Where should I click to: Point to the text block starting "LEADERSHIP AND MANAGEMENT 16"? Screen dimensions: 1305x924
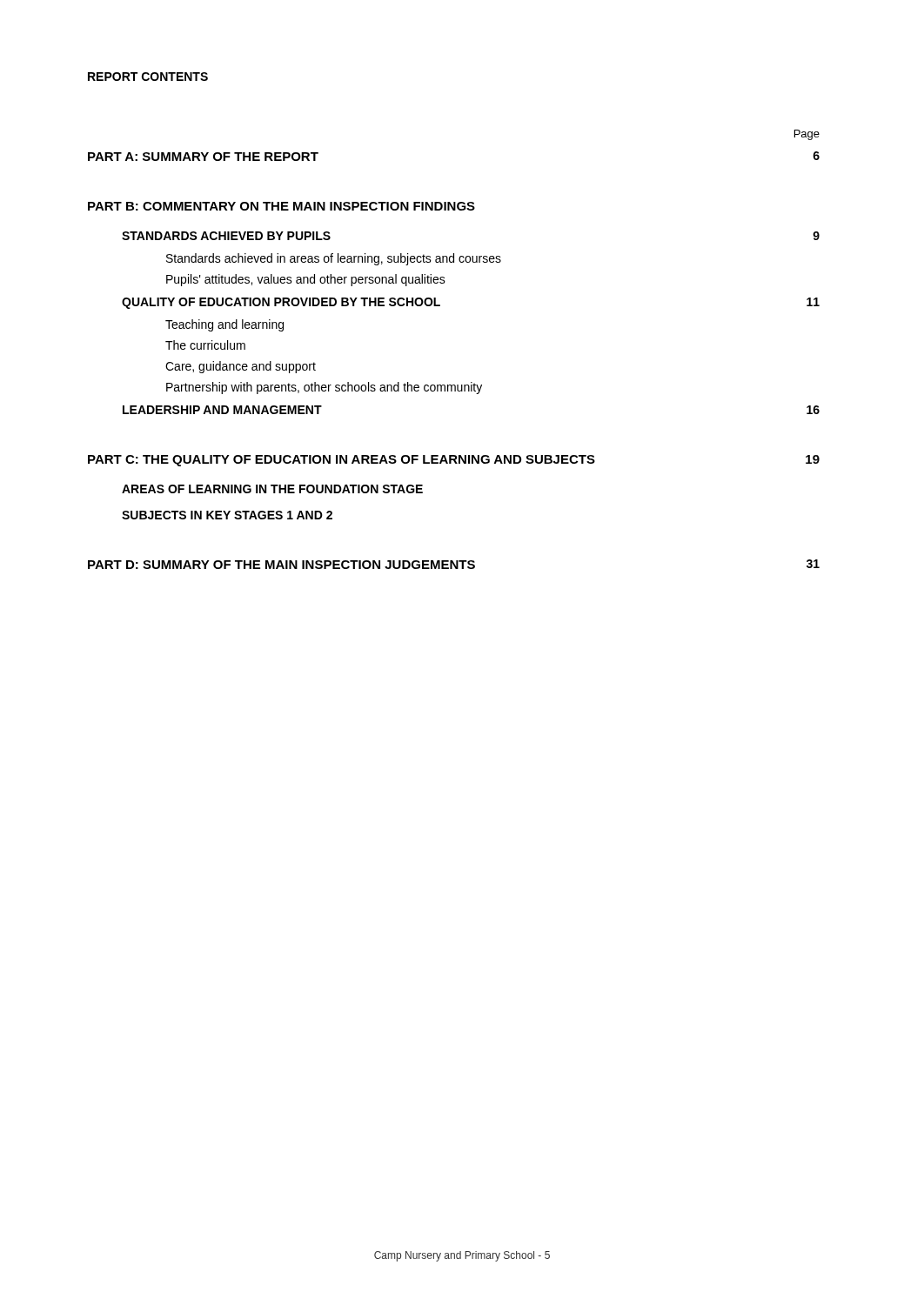(x=223, y=409)
